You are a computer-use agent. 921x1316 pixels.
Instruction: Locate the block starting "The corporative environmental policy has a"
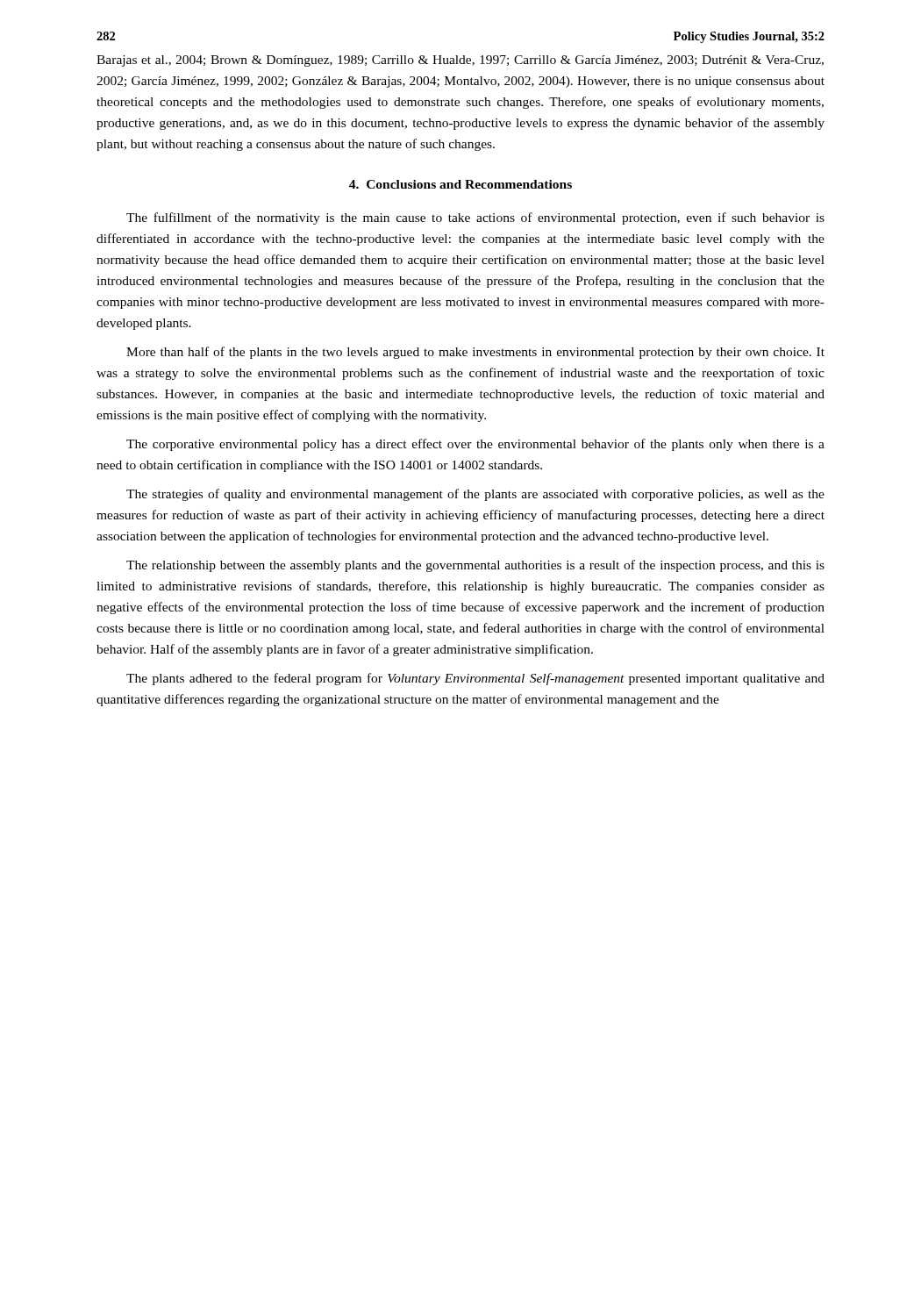[x=460, y=455]
